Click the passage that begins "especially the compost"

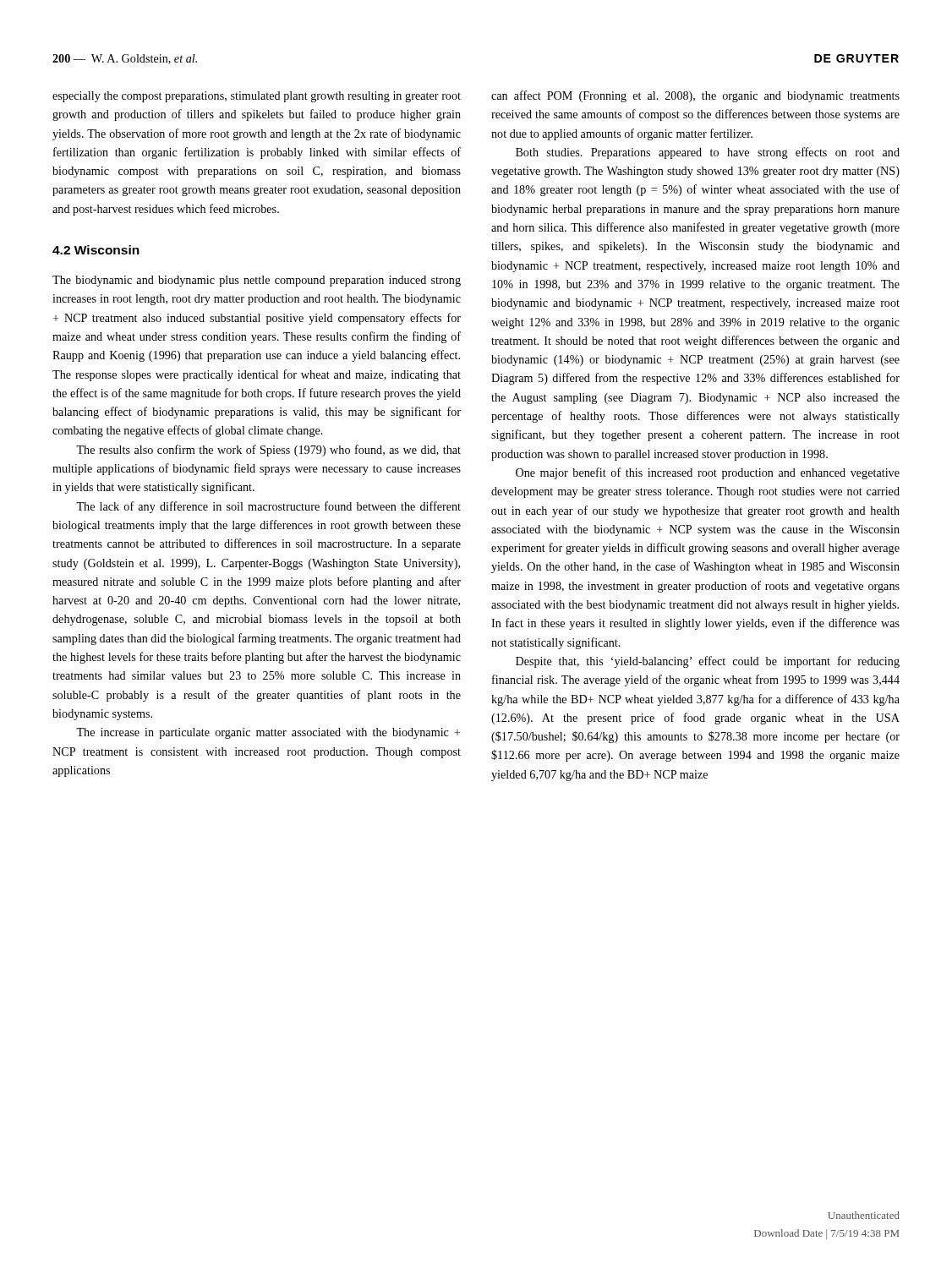(257, 152)
